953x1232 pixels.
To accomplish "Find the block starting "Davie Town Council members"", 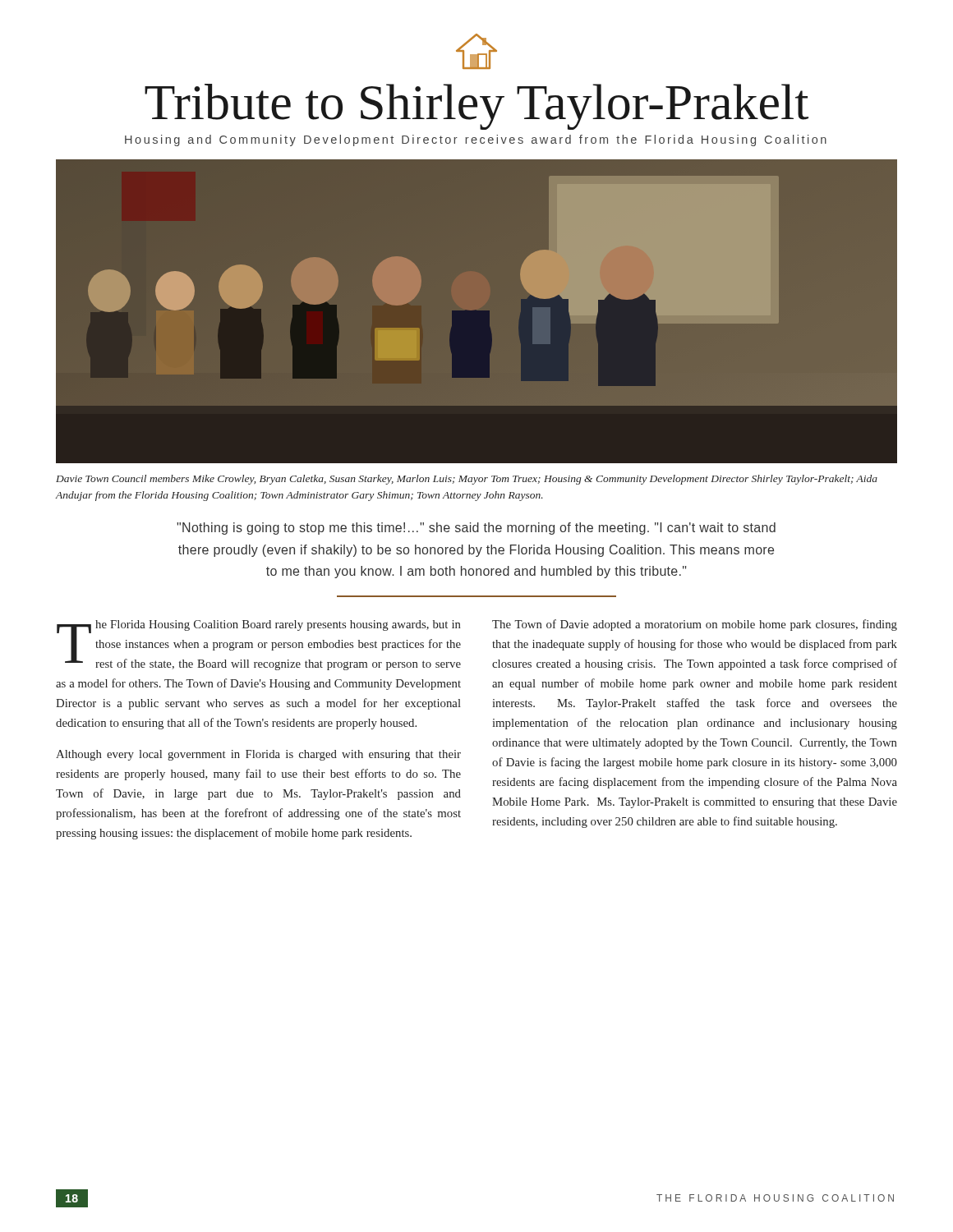I will click(x=467, y=487).
